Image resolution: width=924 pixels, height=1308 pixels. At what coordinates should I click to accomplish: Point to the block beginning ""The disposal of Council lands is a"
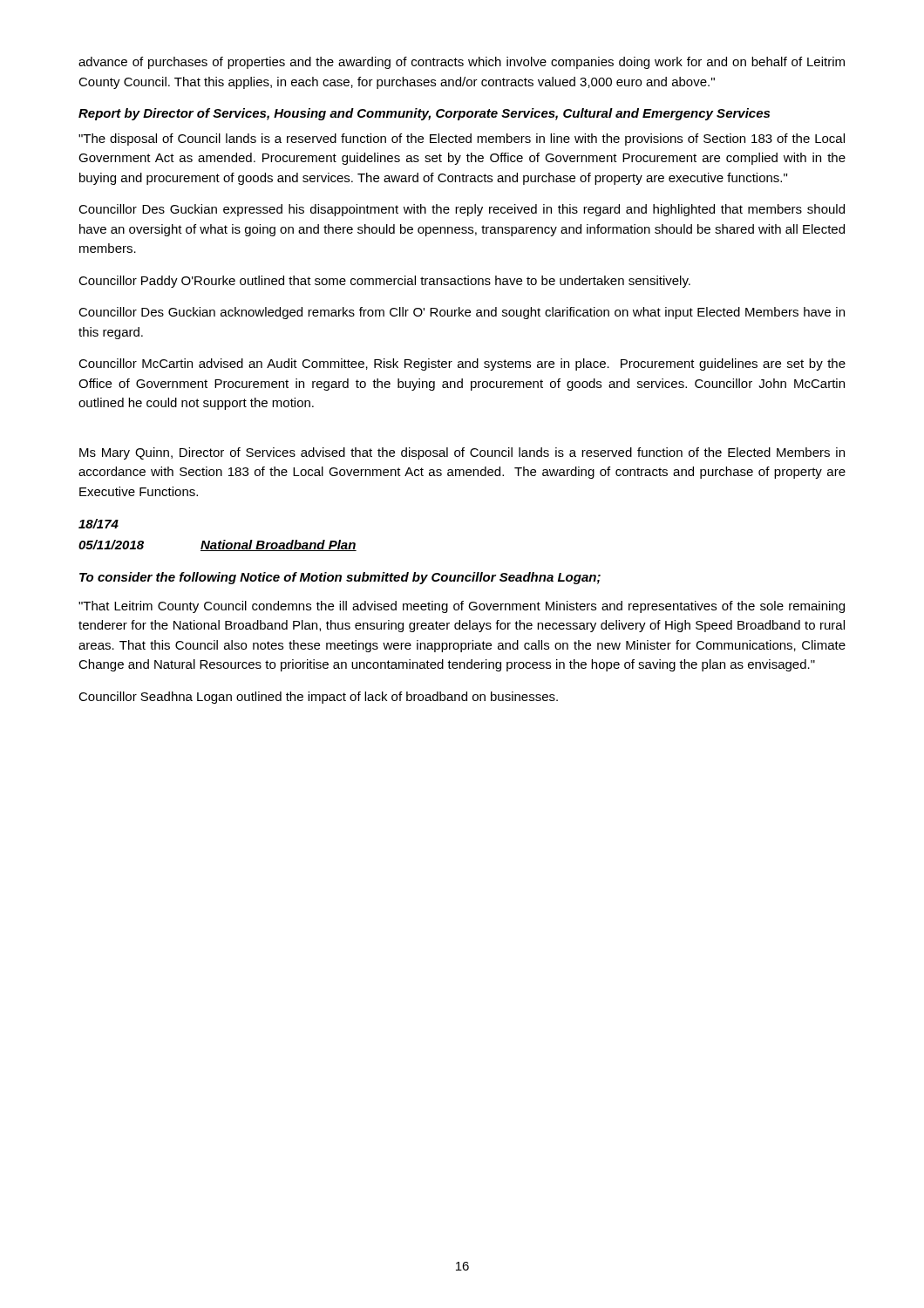[x=462, y=158]
